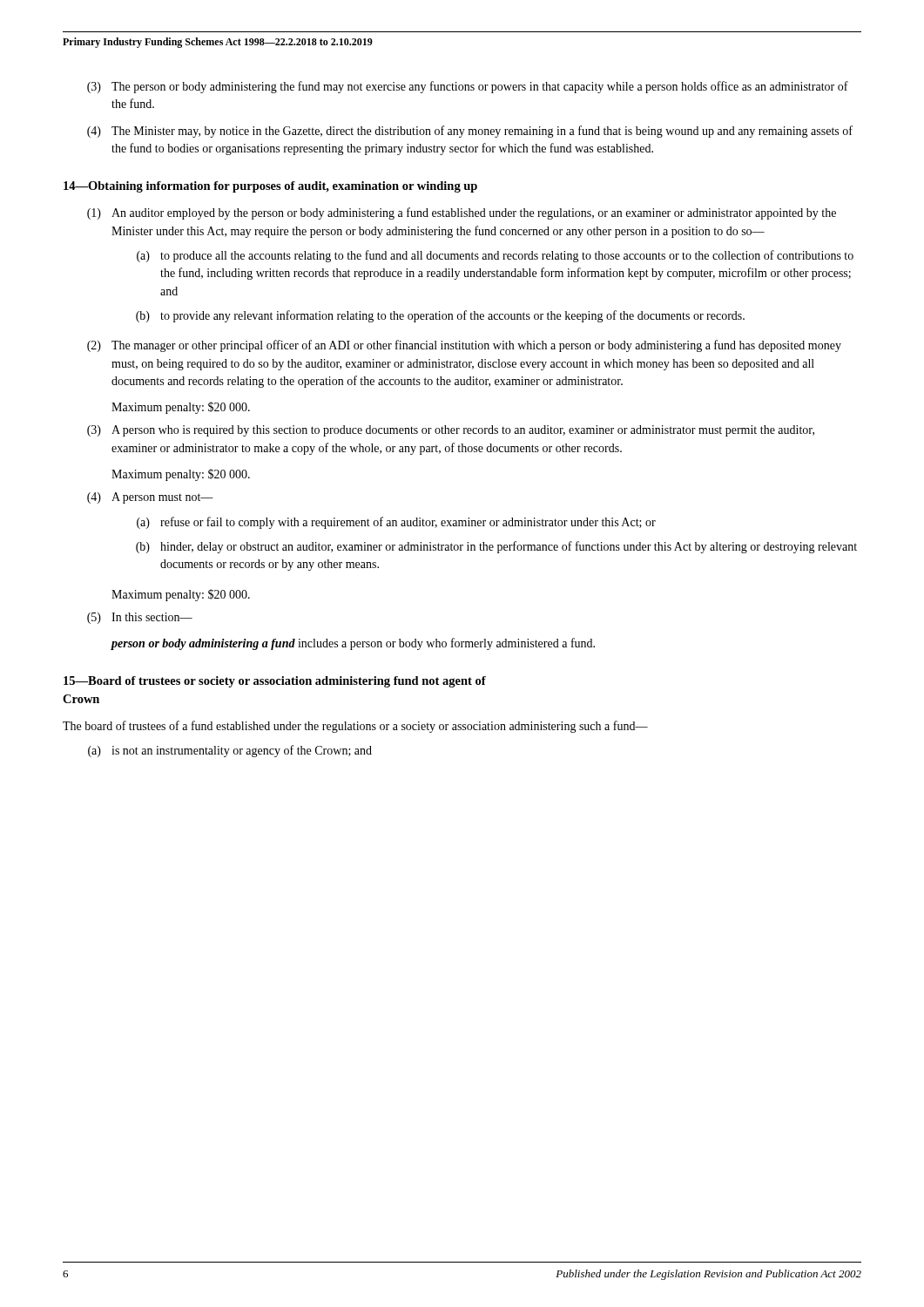The image size is (924, 1307).
Task: Navigate to the region starting "(a) is not an instrumentality or"
Action: coord(230,751)
